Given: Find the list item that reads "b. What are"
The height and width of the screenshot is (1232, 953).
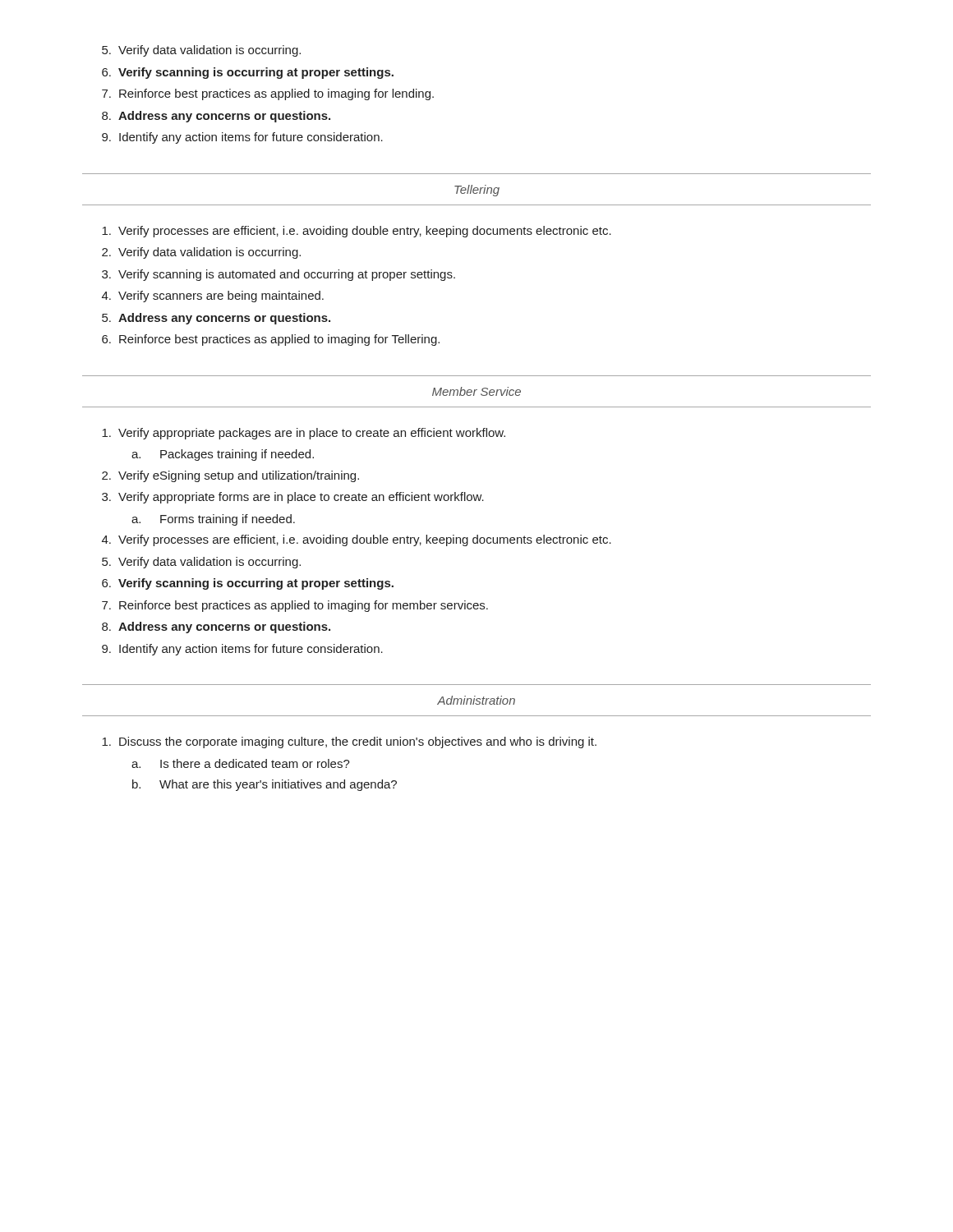Looking at the screenshot, I should coord(265,785).
